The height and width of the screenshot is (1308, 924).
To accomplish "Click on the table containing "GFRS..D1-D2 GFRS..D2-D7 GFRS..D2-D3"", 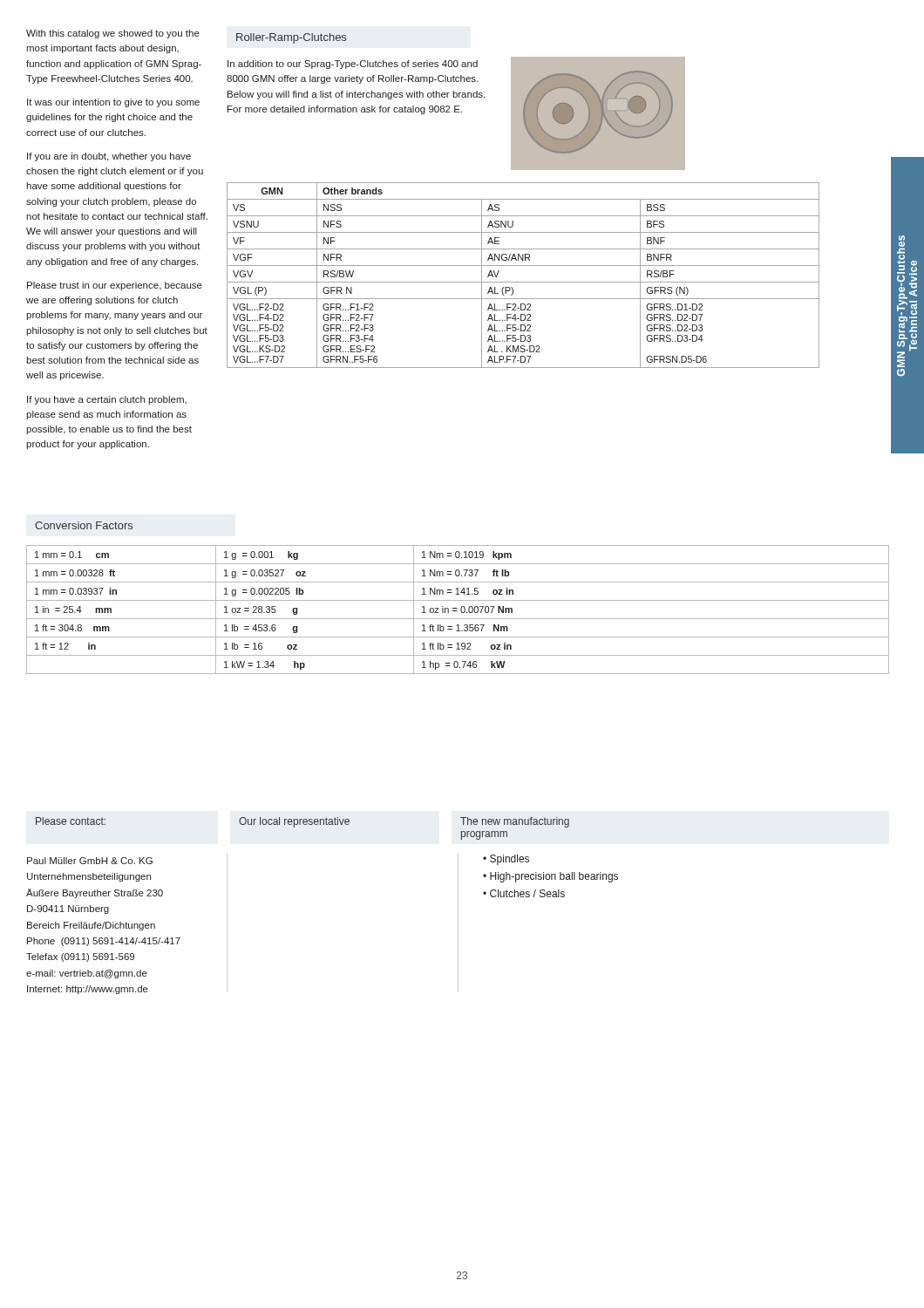I will coord(545,275).
